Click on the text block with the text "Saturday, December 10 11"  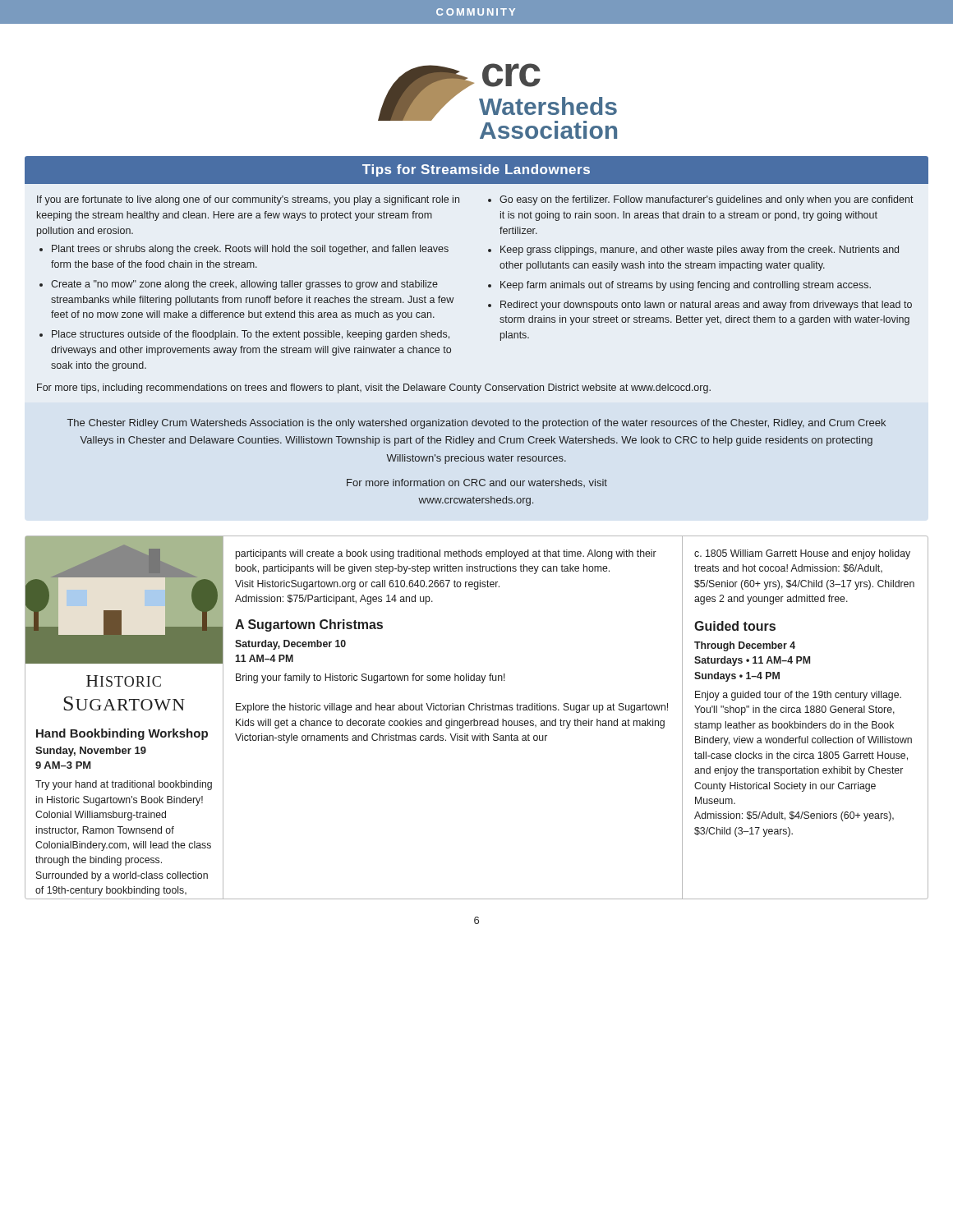[x=290, y=651]
